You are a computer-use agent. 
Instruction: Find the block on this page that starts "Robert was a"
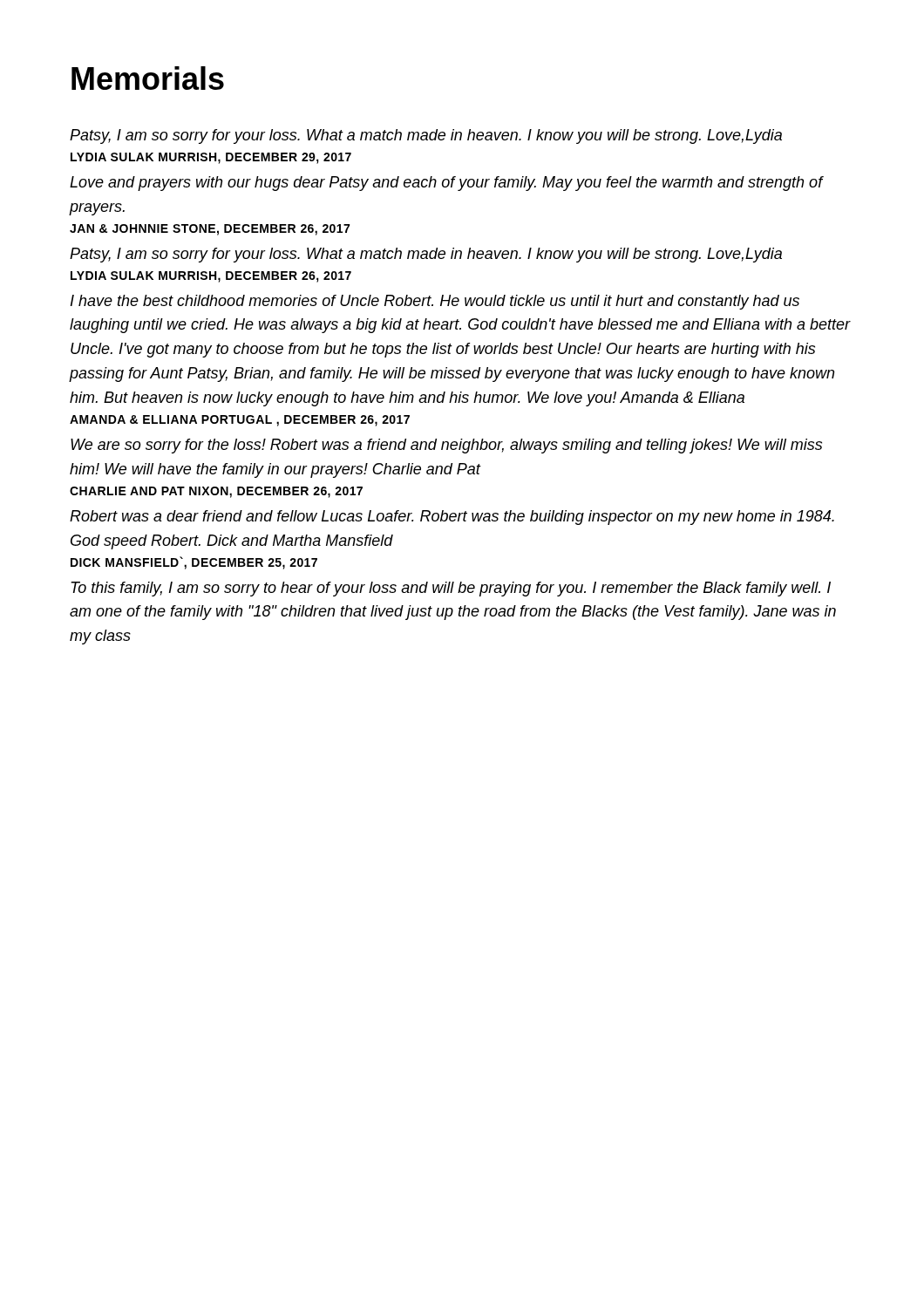[x=453, y=528]
